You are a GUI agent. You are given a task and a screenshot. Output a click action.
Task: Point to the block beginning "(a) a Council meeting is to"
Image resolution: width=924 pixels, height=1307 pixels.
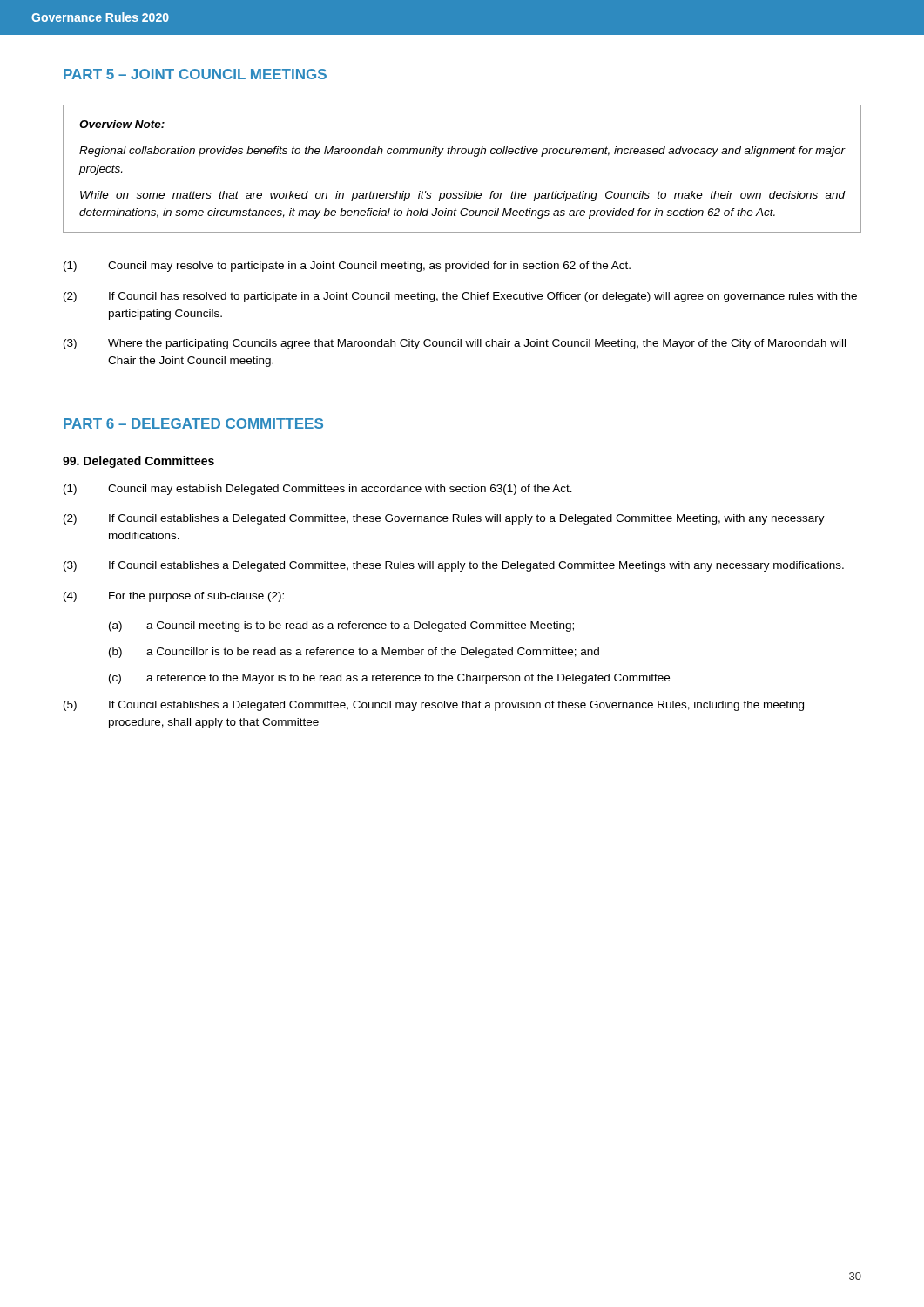click(x=485, y=625)
